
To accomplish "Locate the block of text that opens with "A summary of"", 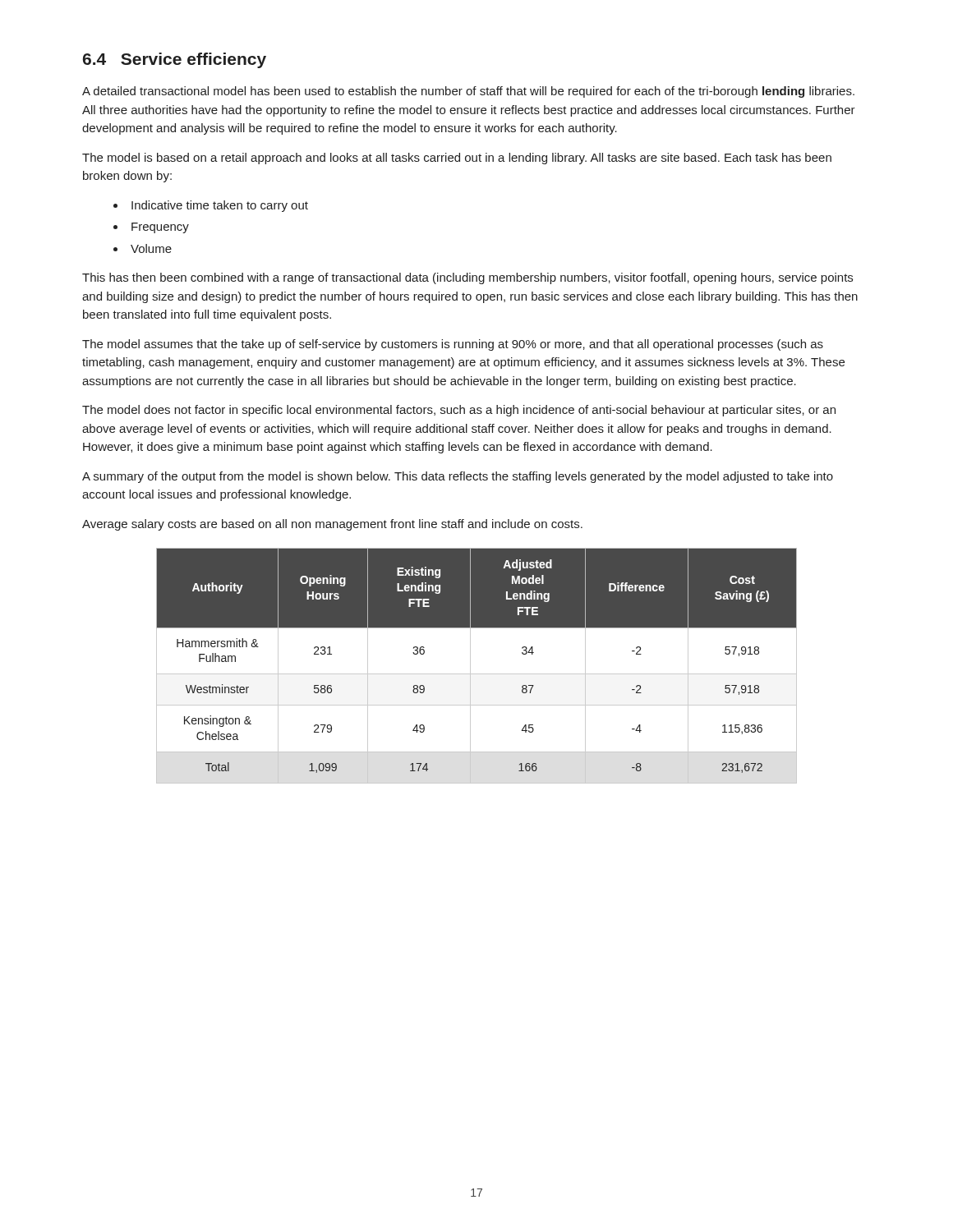I will pos(476,485).
